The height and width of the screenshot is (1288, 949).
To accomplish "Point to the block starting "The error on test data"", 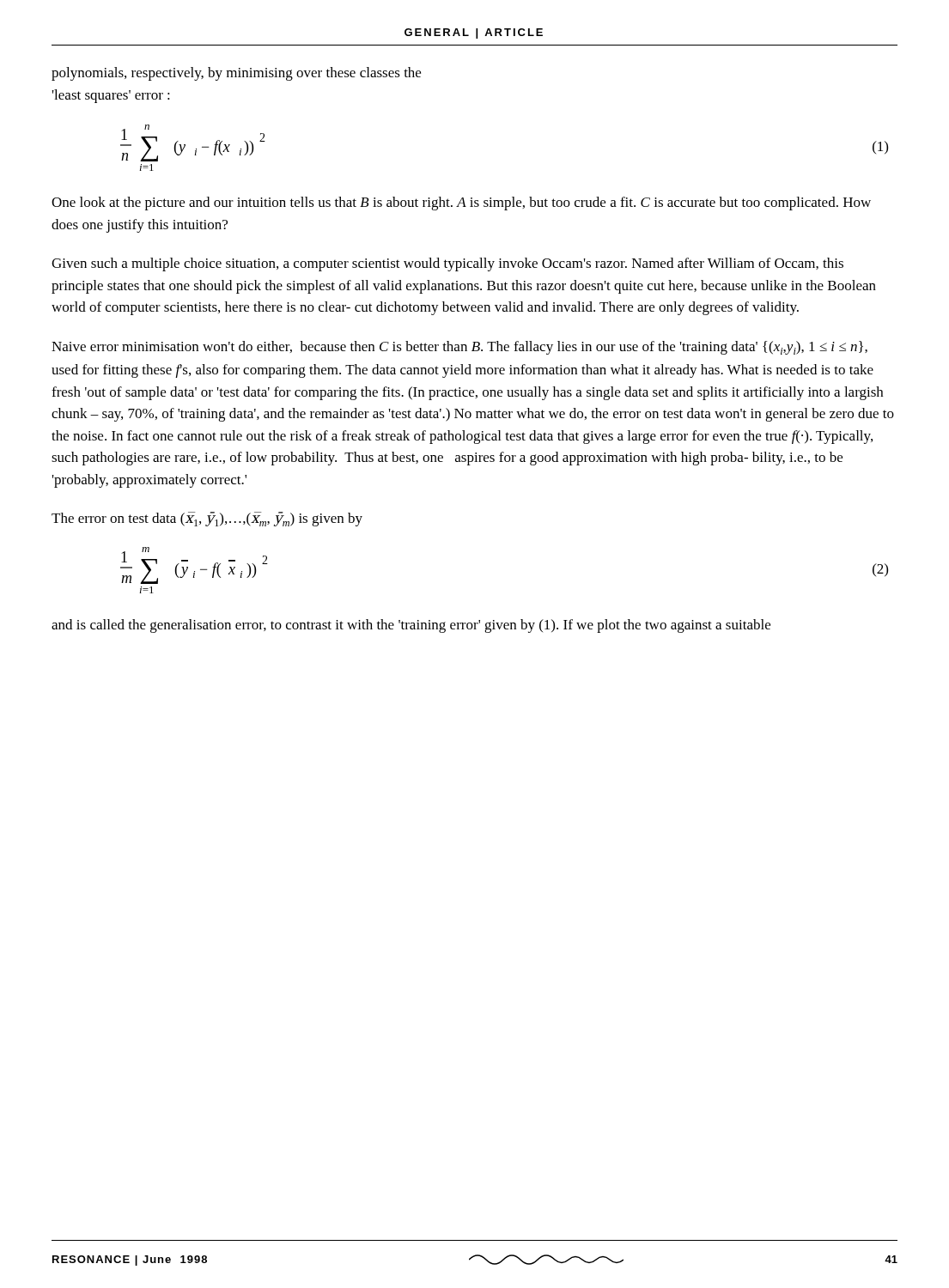I will tap(207, 520).
